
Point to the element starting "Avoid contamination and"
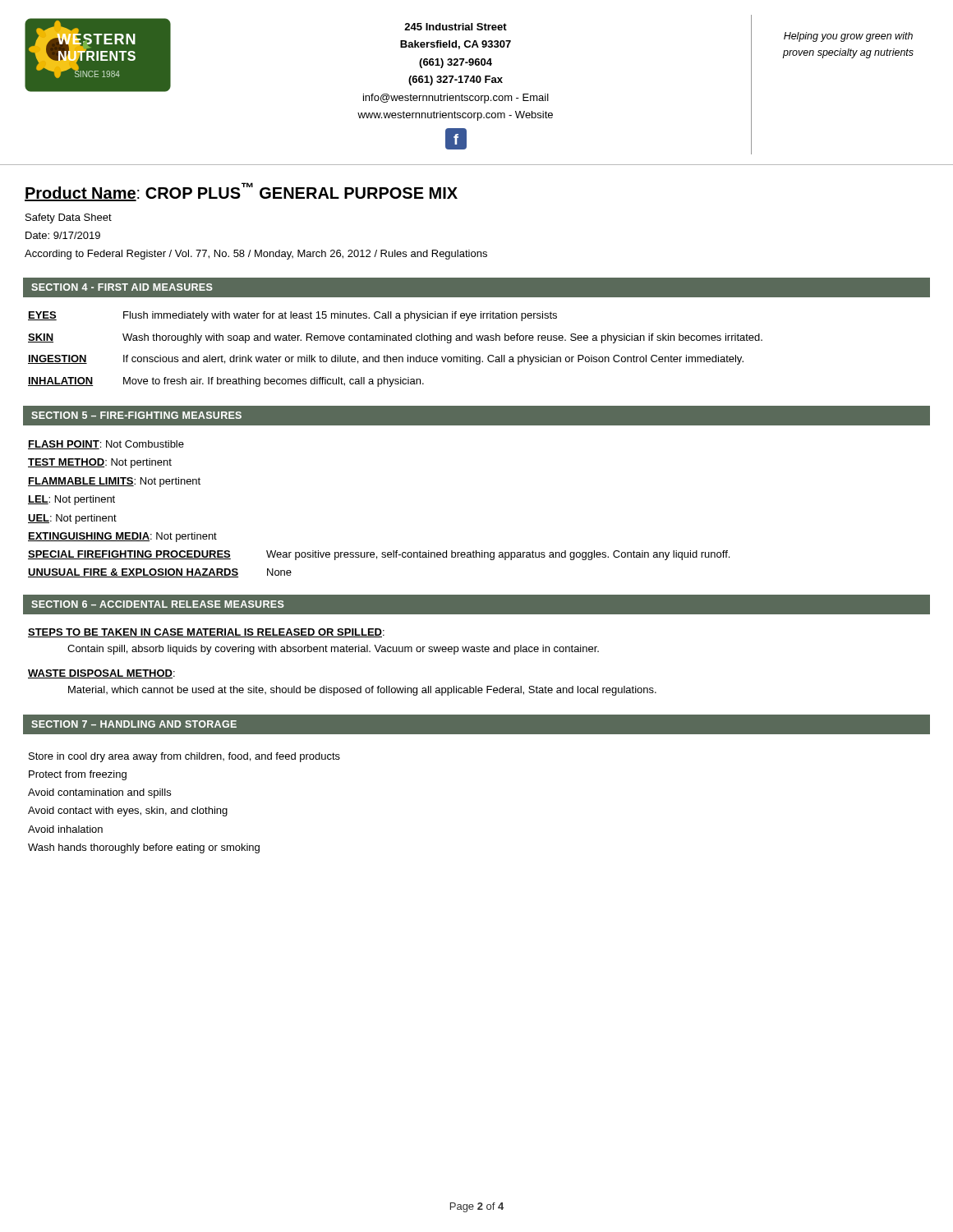100,792
